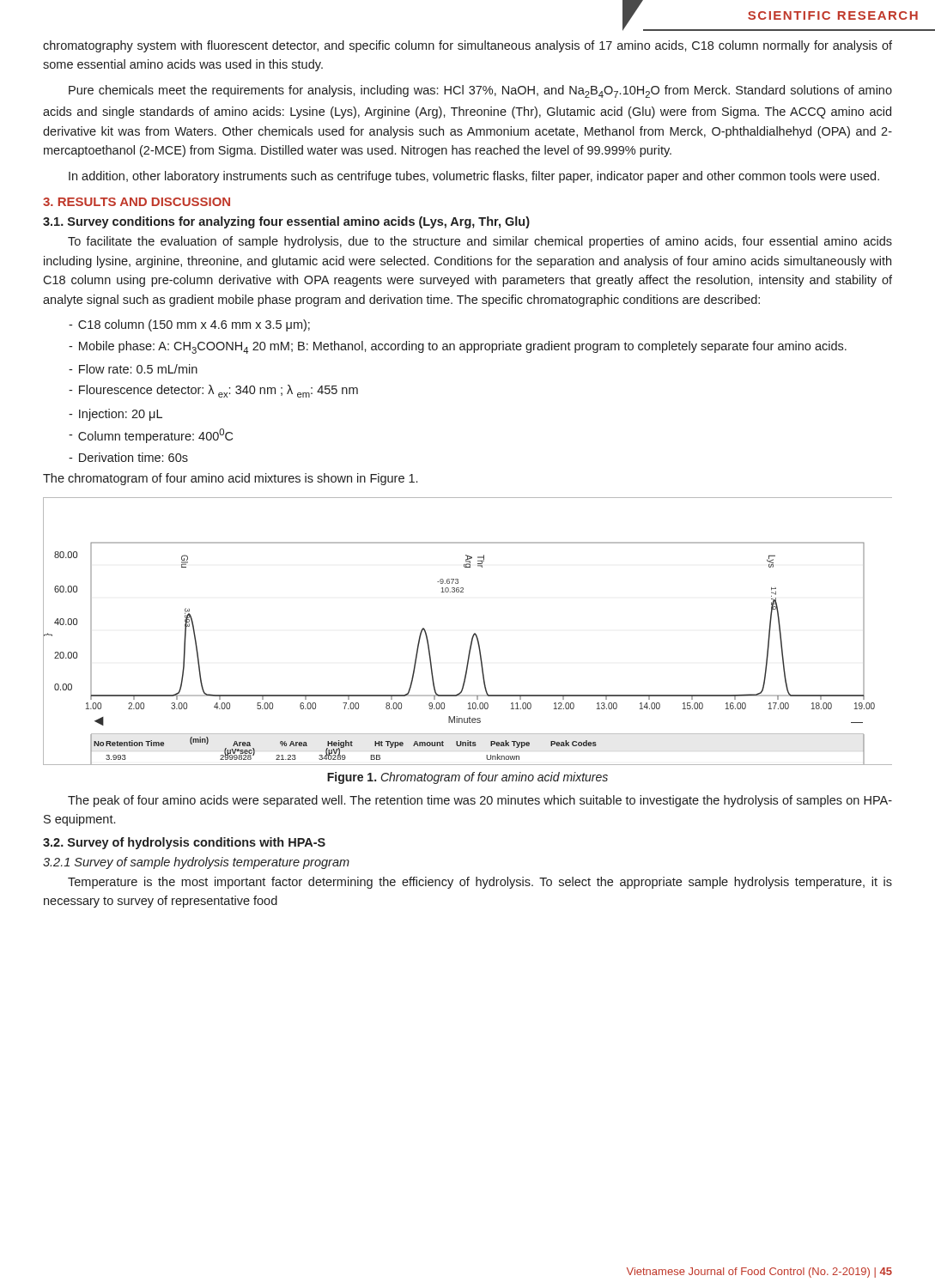The image size is (935, 1288).
Task: Locate the text "-Column temperature: 4000C"
Action: [x=151, y=436]
